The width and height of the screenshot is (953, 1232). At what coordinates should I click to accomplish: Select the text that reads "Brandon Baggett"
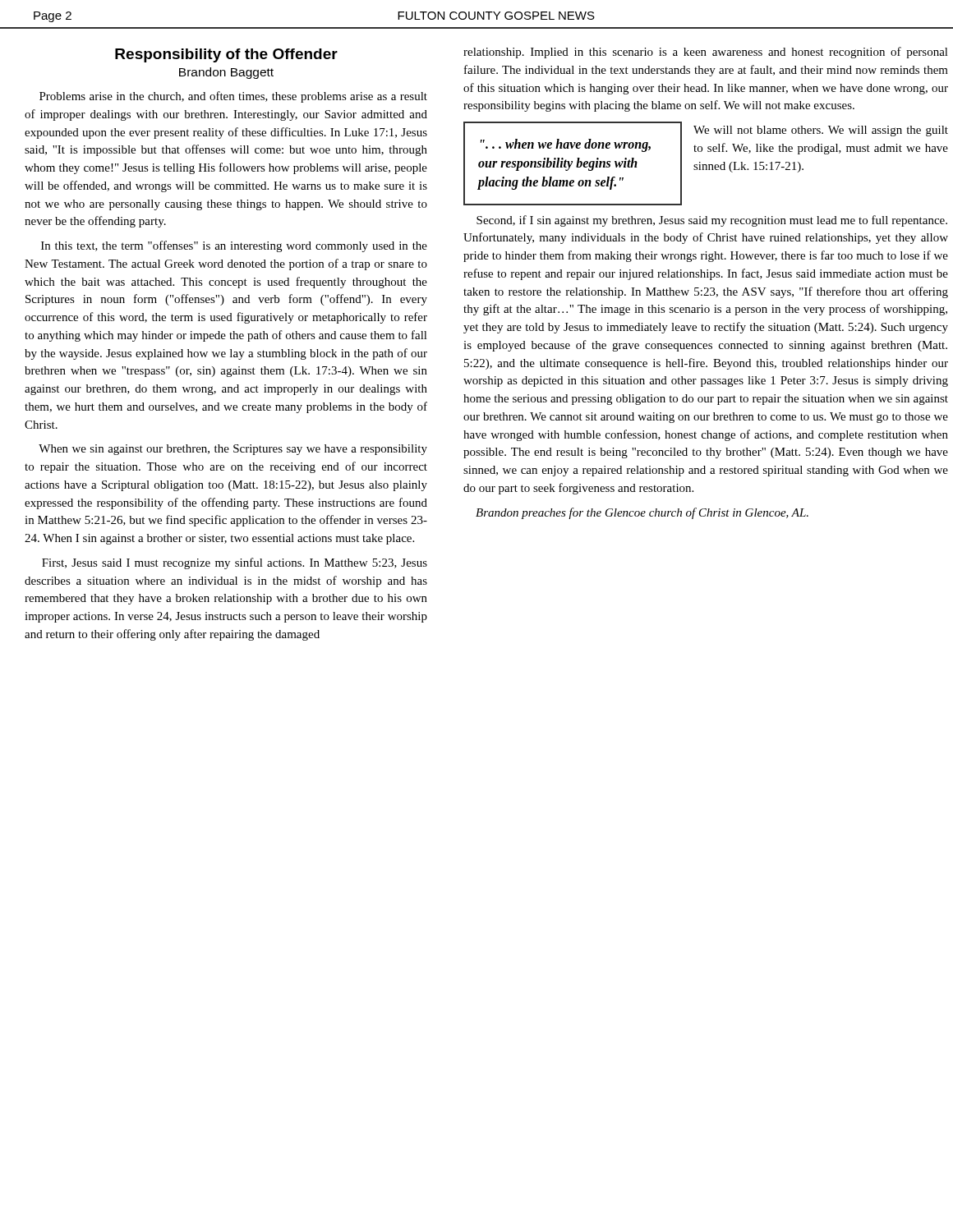pyautogui.click(x=226, y=72)
